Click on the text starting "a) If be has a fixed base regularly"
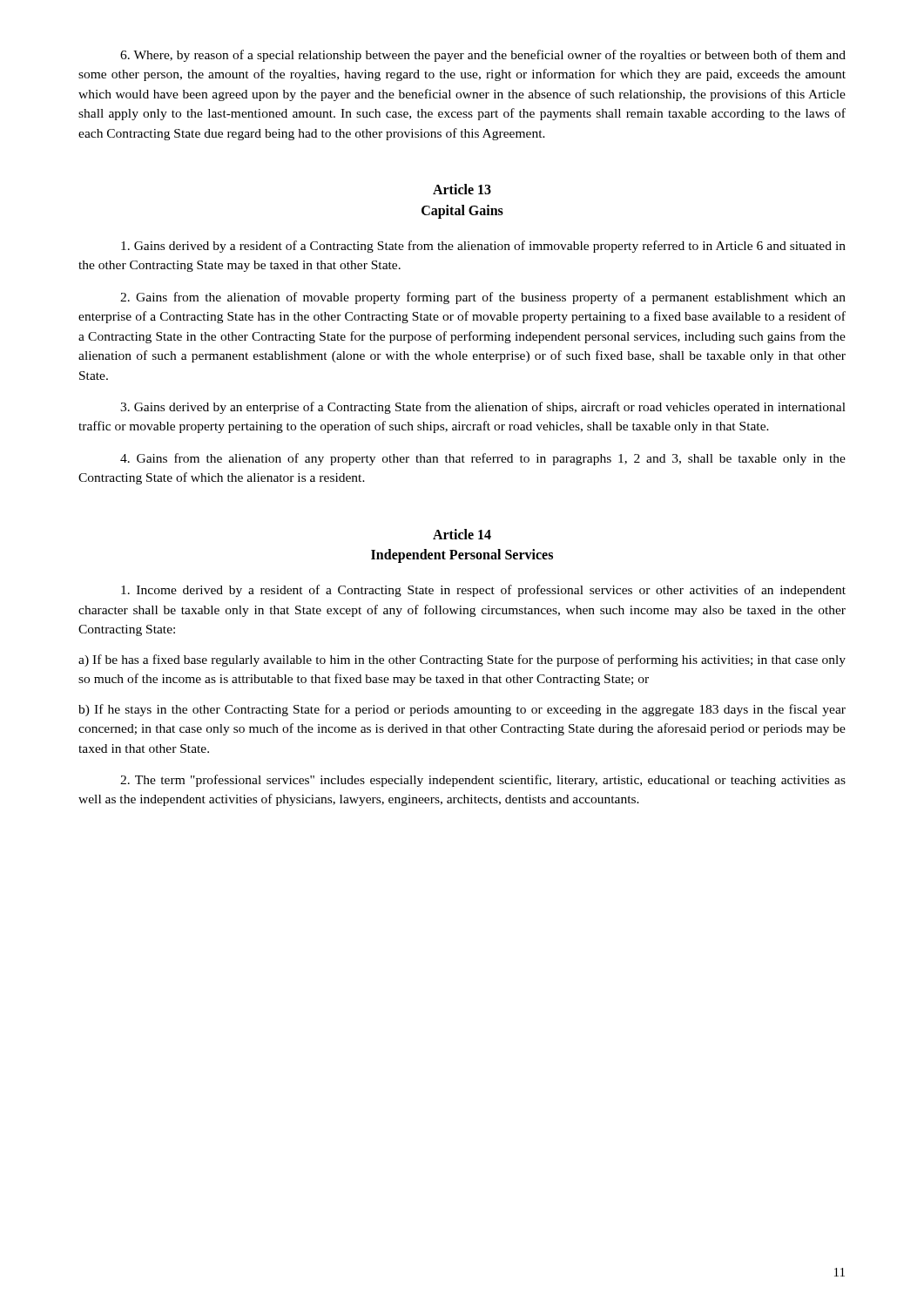The width and height of the screenshot is (924, 1307). tap(462, 669)
